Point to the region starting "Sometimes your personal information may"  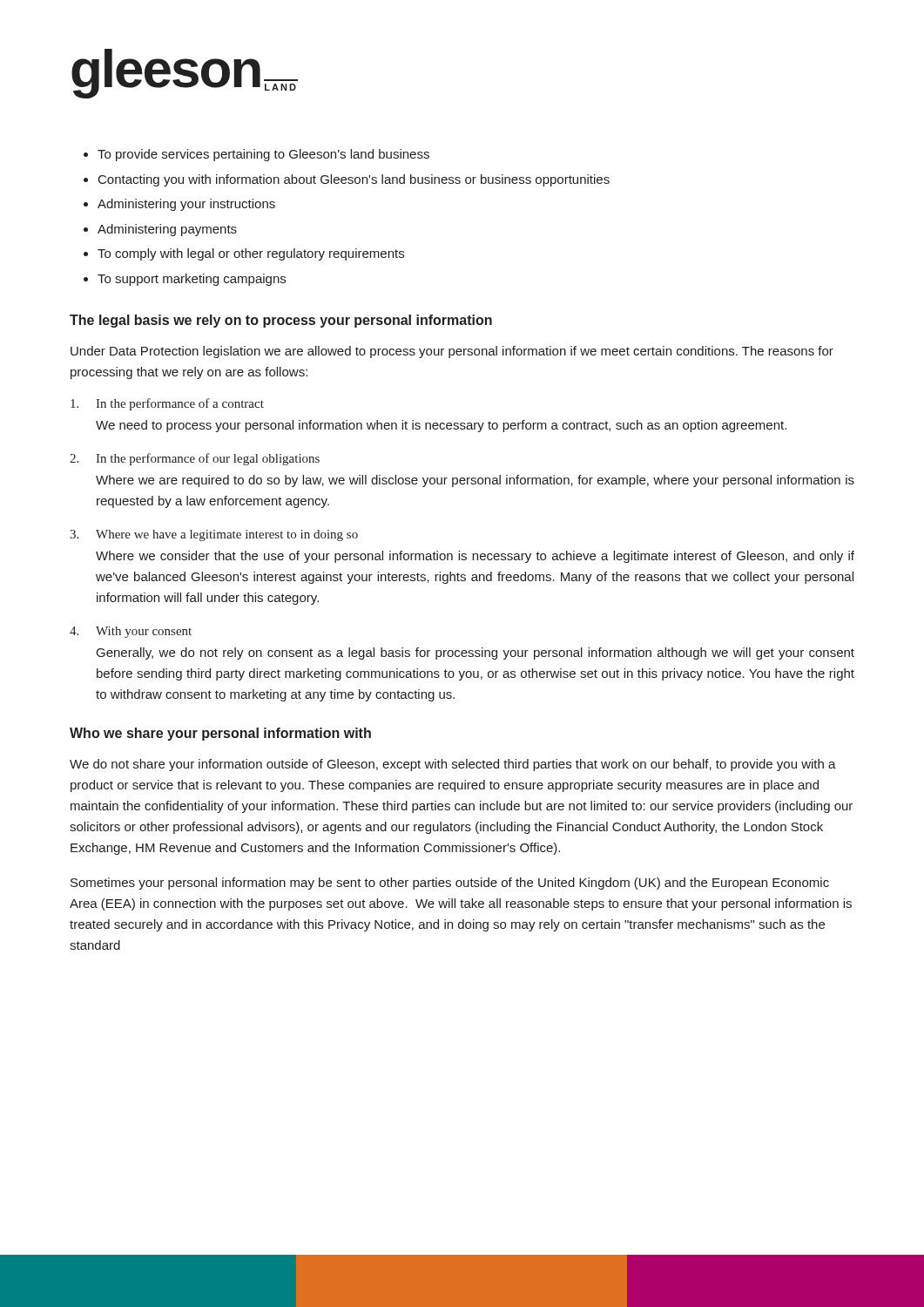pos(461,914)
